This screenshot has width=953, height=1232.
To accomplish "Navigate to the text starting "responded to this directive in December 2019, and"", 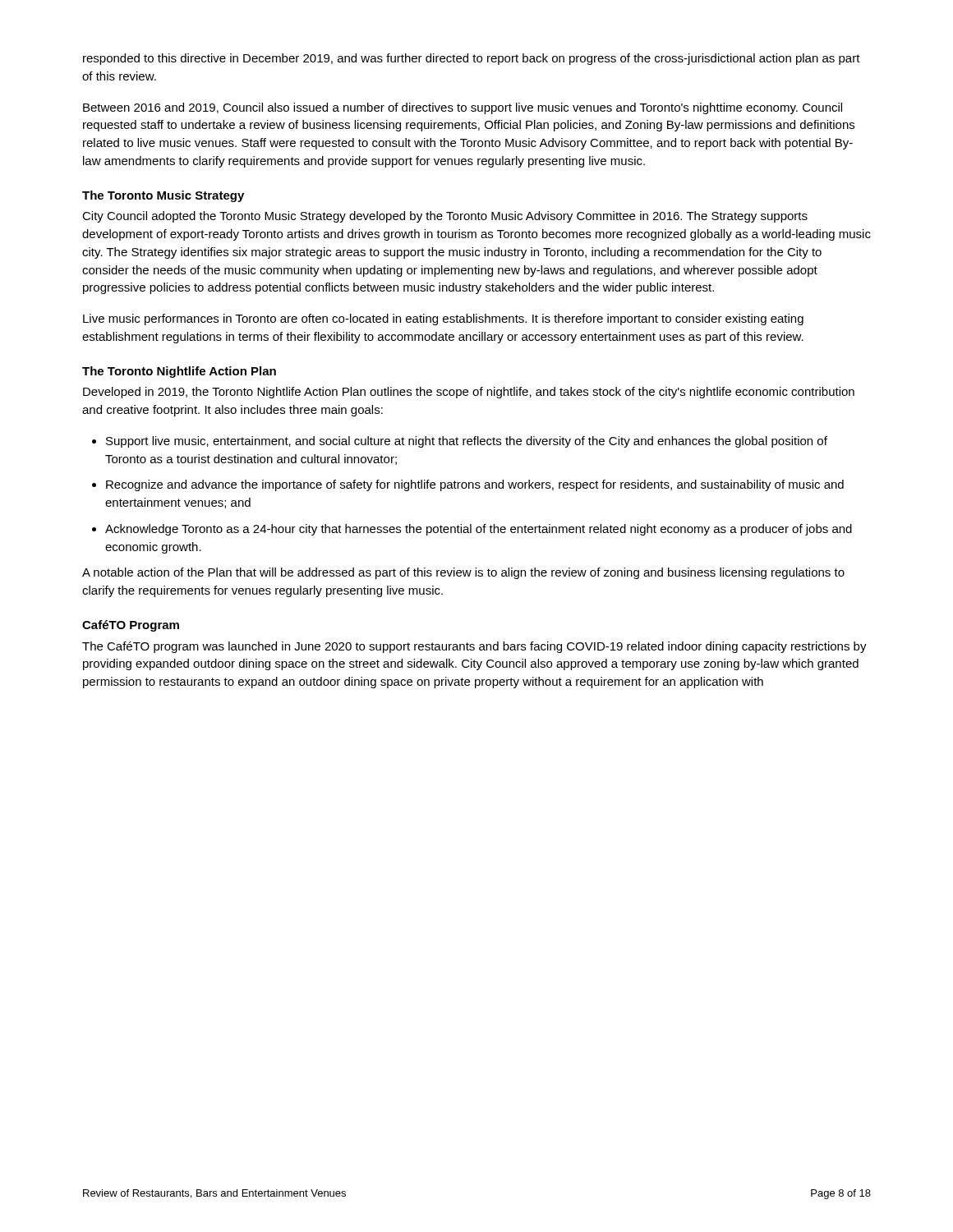I will tap(471, 67).
